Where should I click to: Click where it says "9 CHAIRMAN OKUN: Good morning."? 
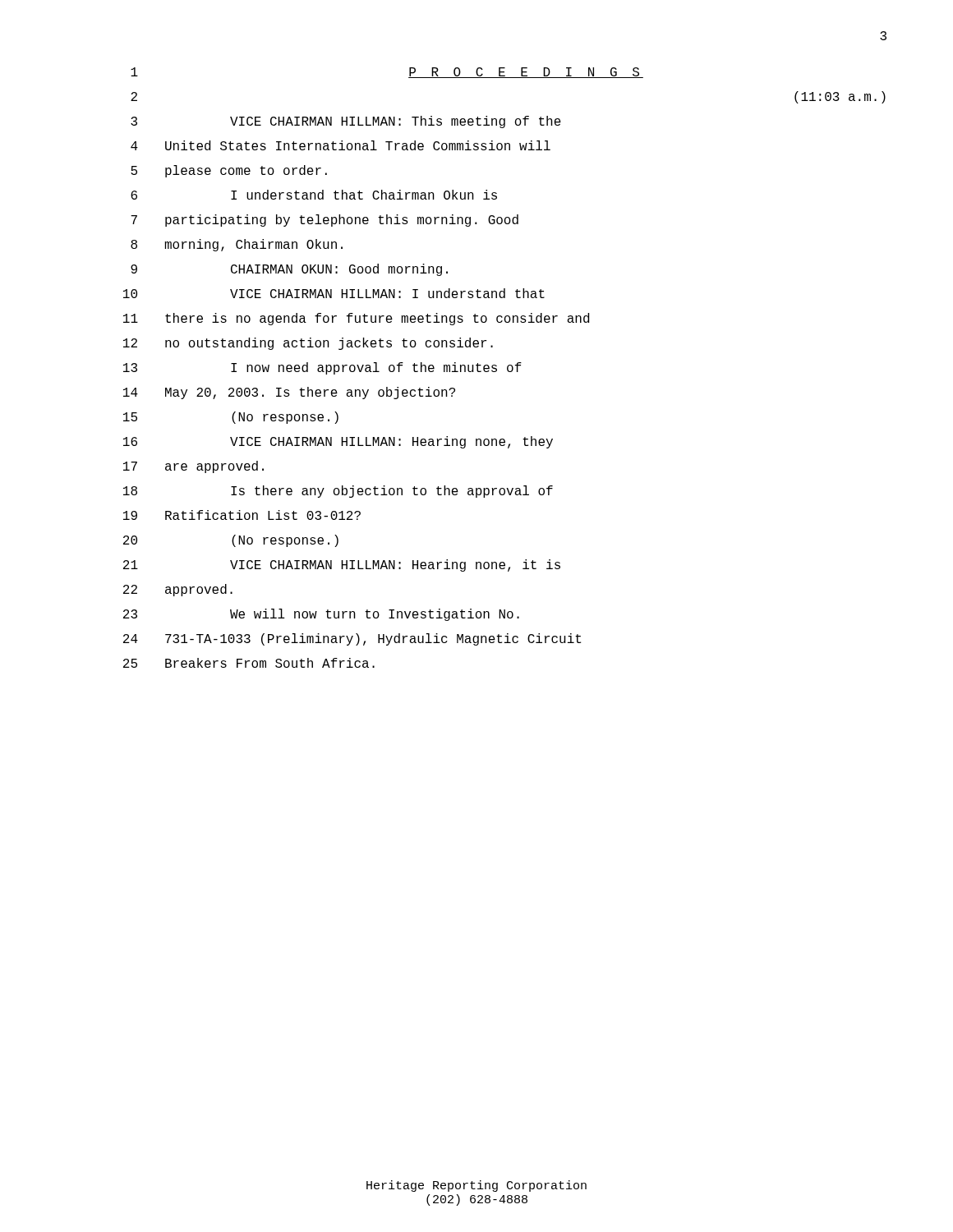(x=289, y=270)
